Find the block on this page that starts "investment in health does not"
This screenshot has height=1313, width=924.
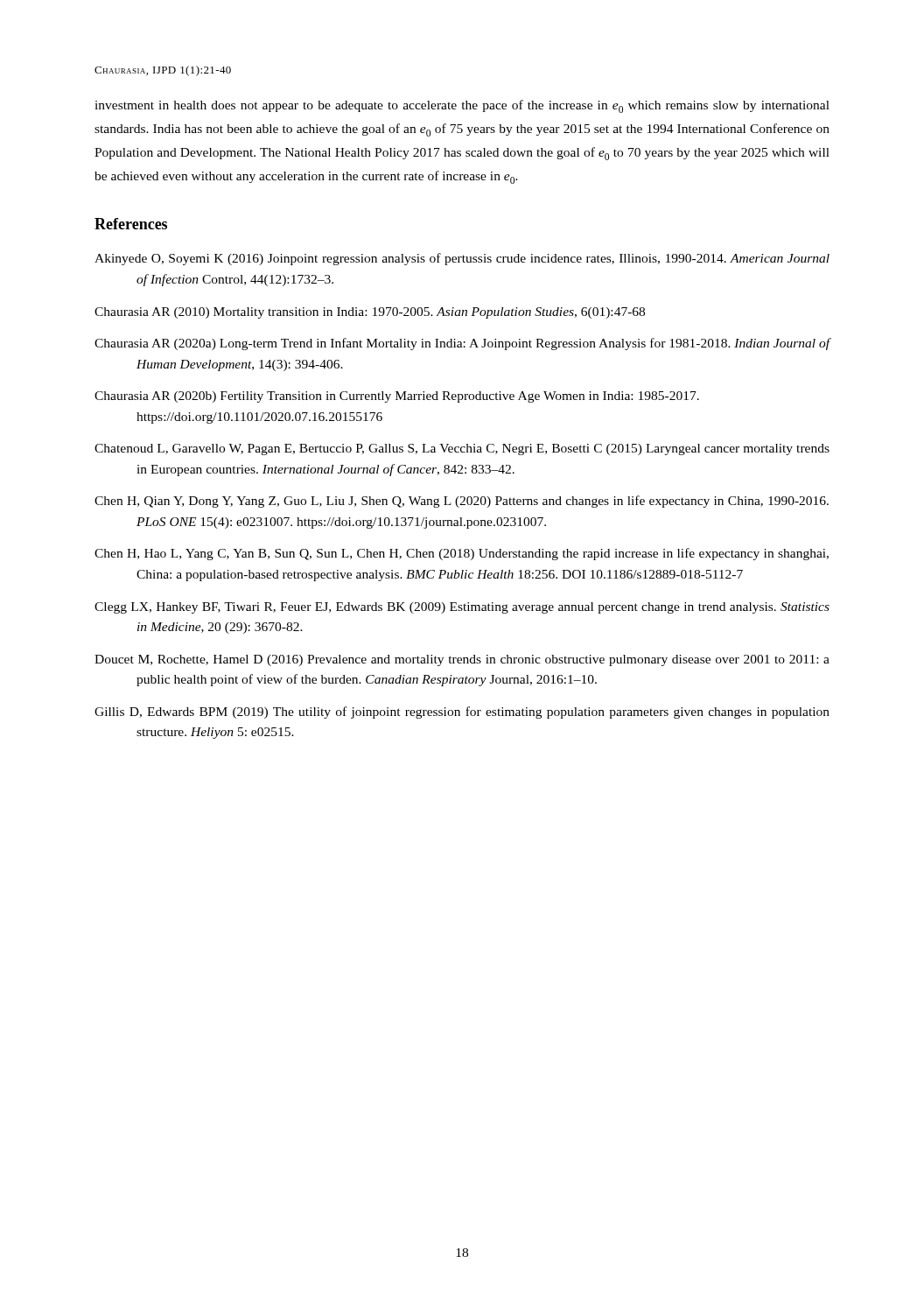coord(462,142)
